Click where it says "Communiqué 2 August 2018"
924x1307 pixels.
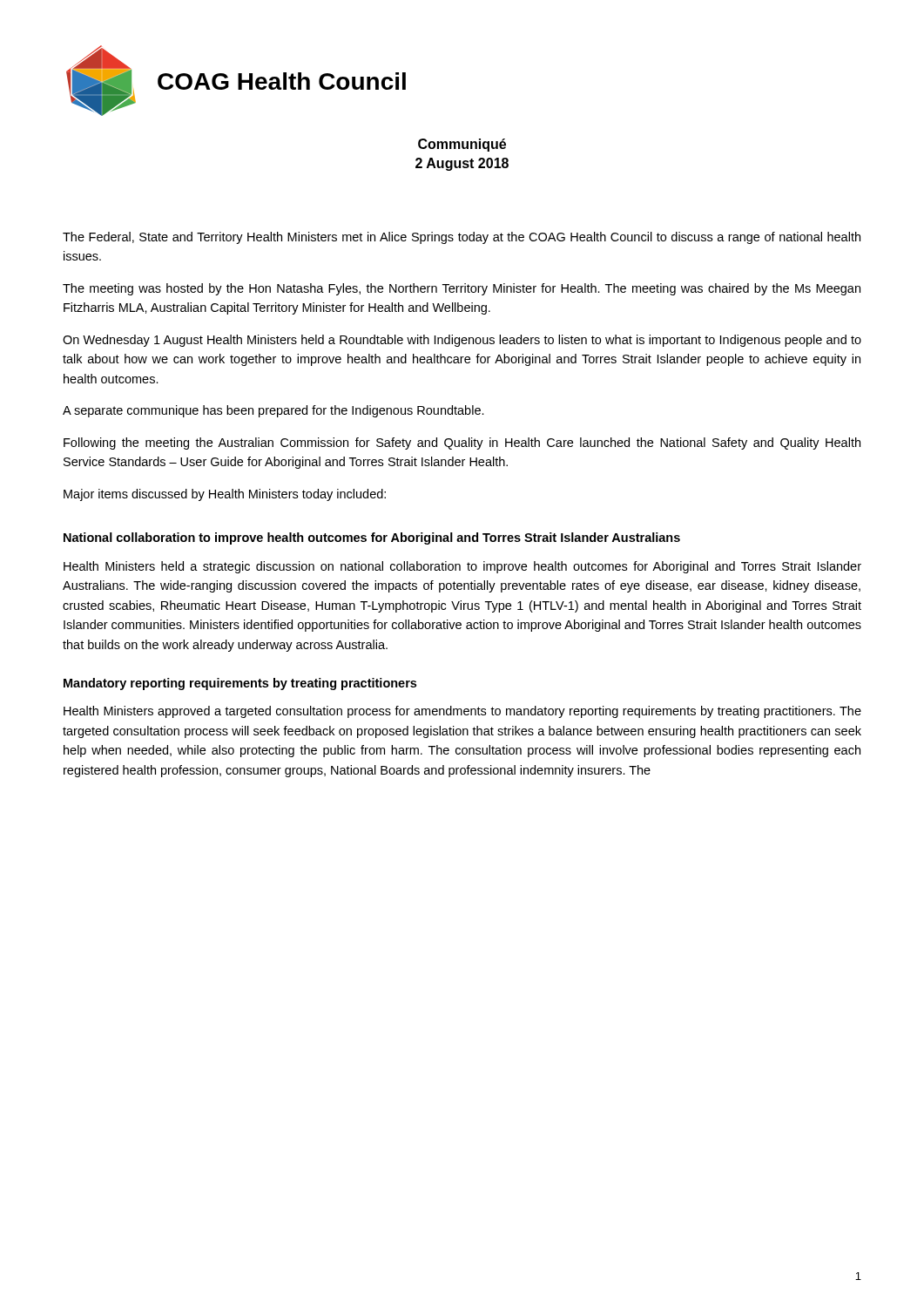(462, 154)
